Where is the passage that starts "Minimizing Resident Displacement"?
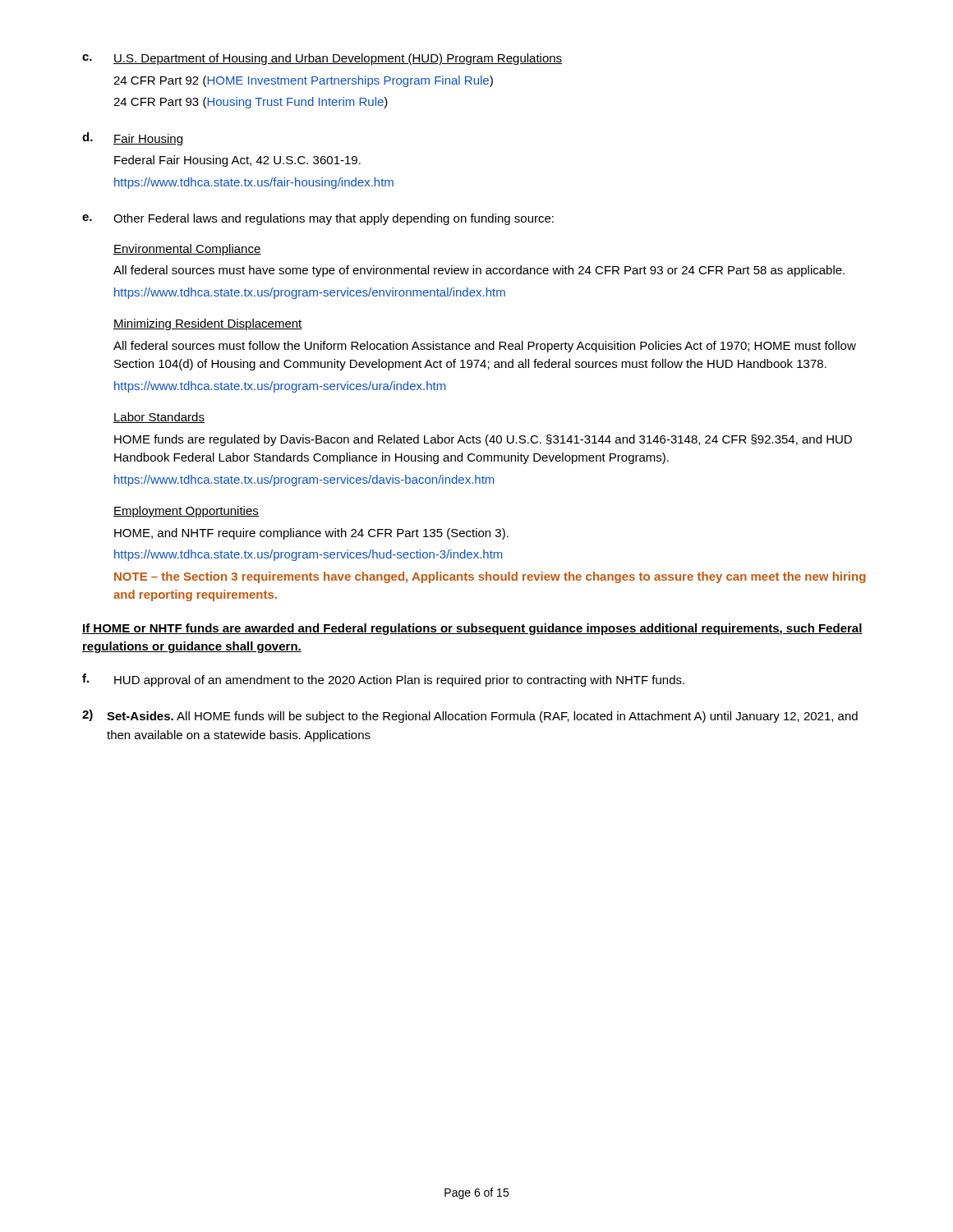 click(492, 355)
